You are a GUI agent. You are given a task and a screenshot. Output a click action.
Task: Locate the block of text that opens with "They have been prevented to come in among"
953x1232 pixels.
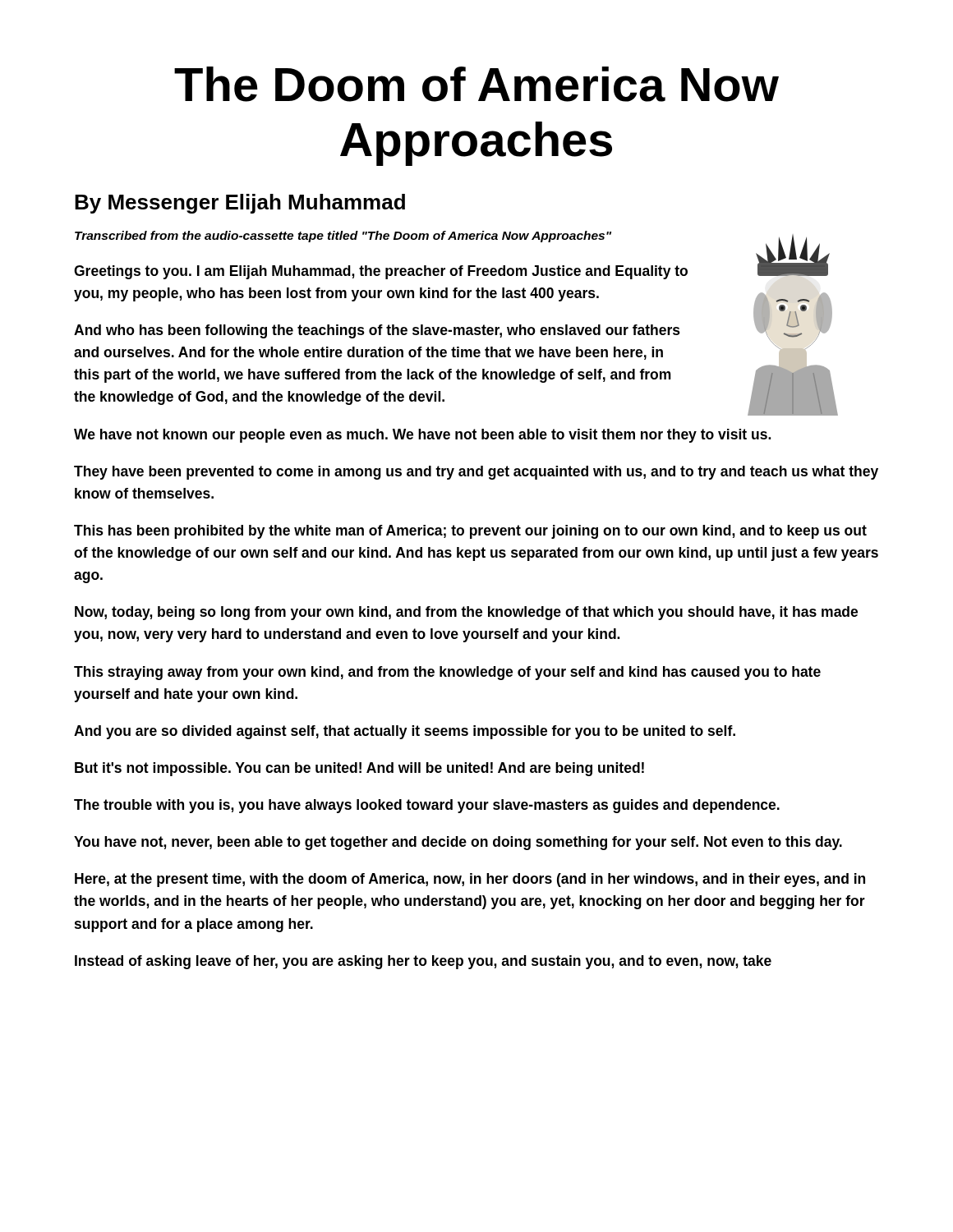coord(476,482)
